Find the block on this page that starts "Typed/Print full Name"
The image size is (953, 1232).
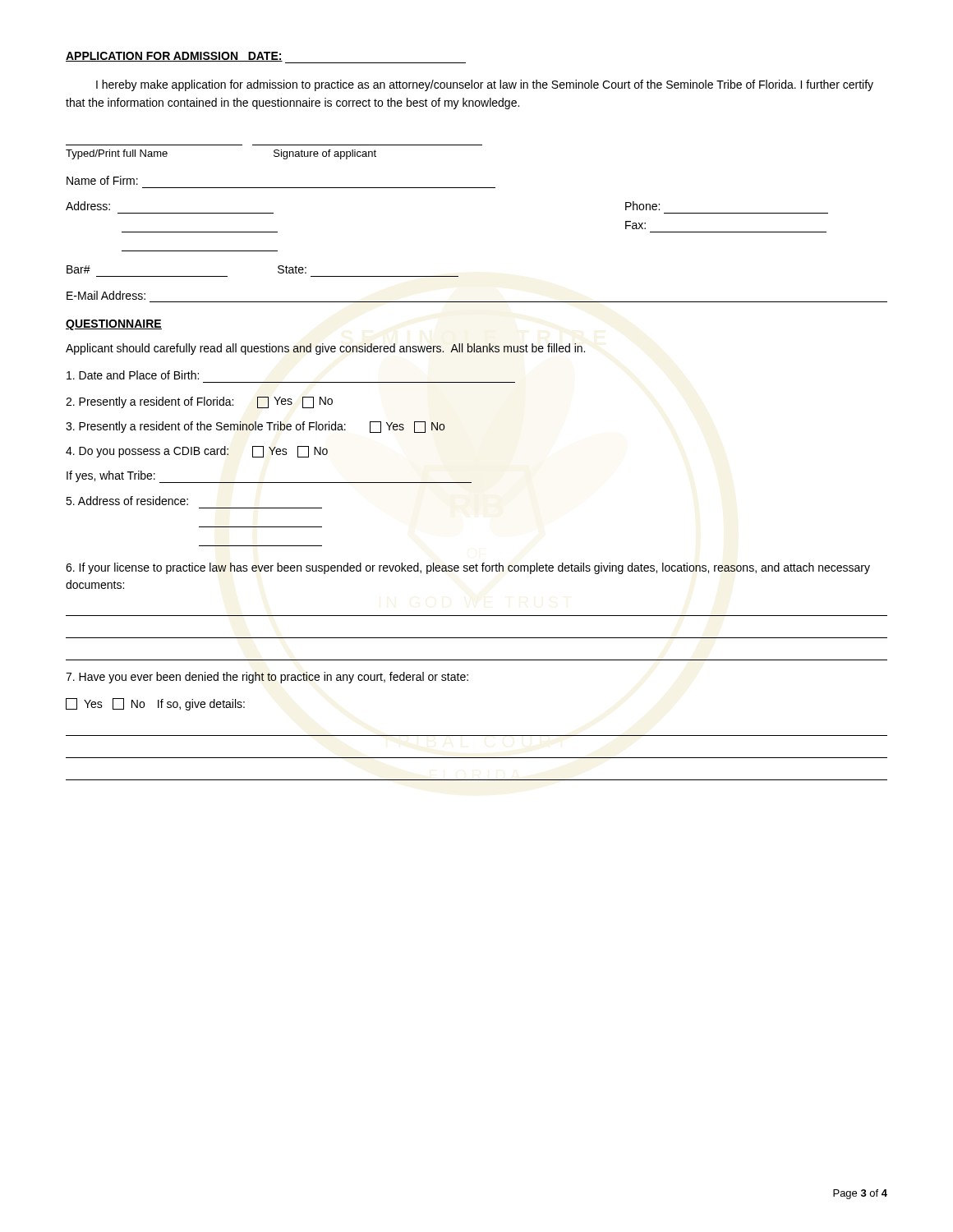[221, 154]
